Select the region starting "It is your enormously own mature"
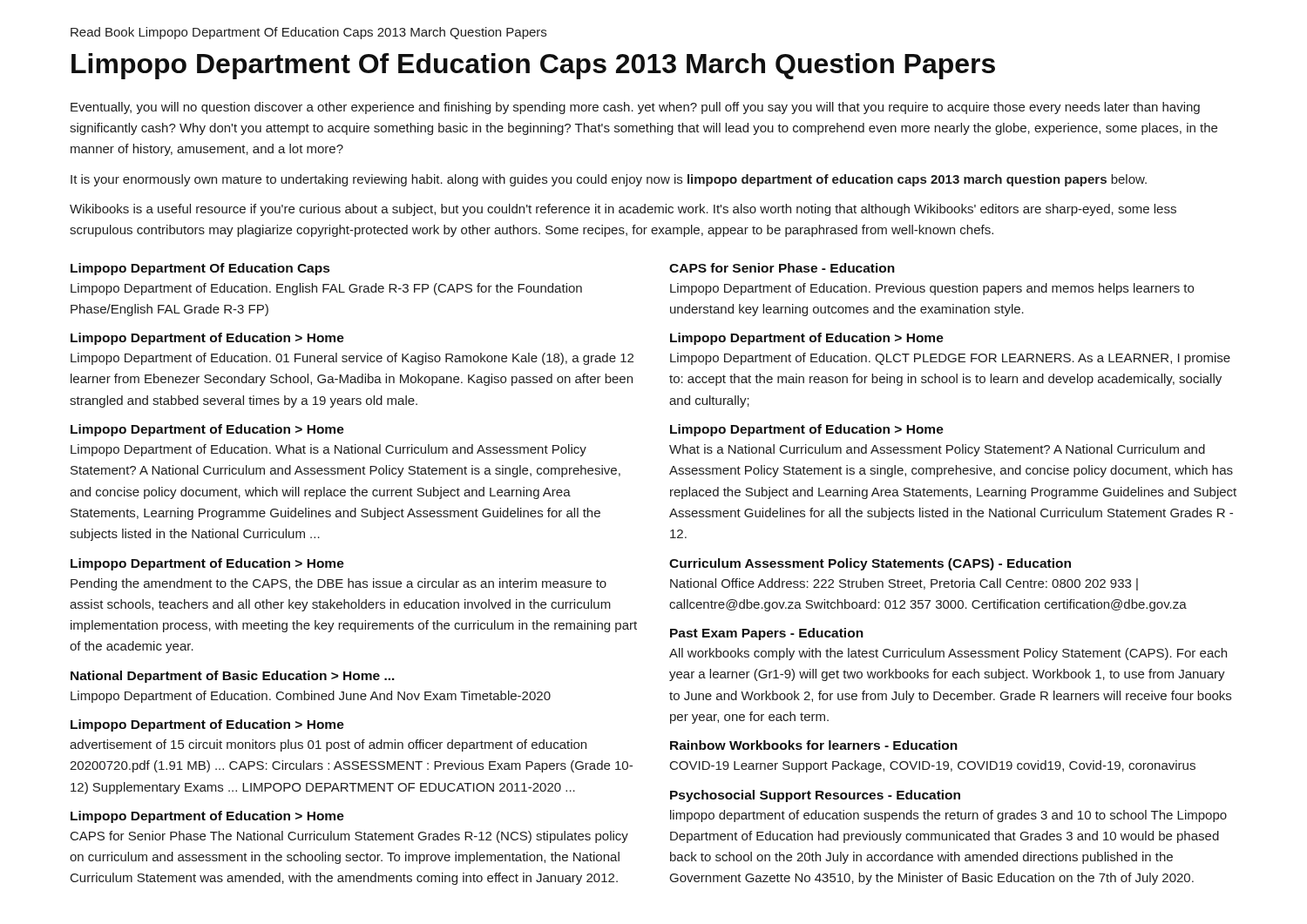1307x924 pixels. point(609,179)
